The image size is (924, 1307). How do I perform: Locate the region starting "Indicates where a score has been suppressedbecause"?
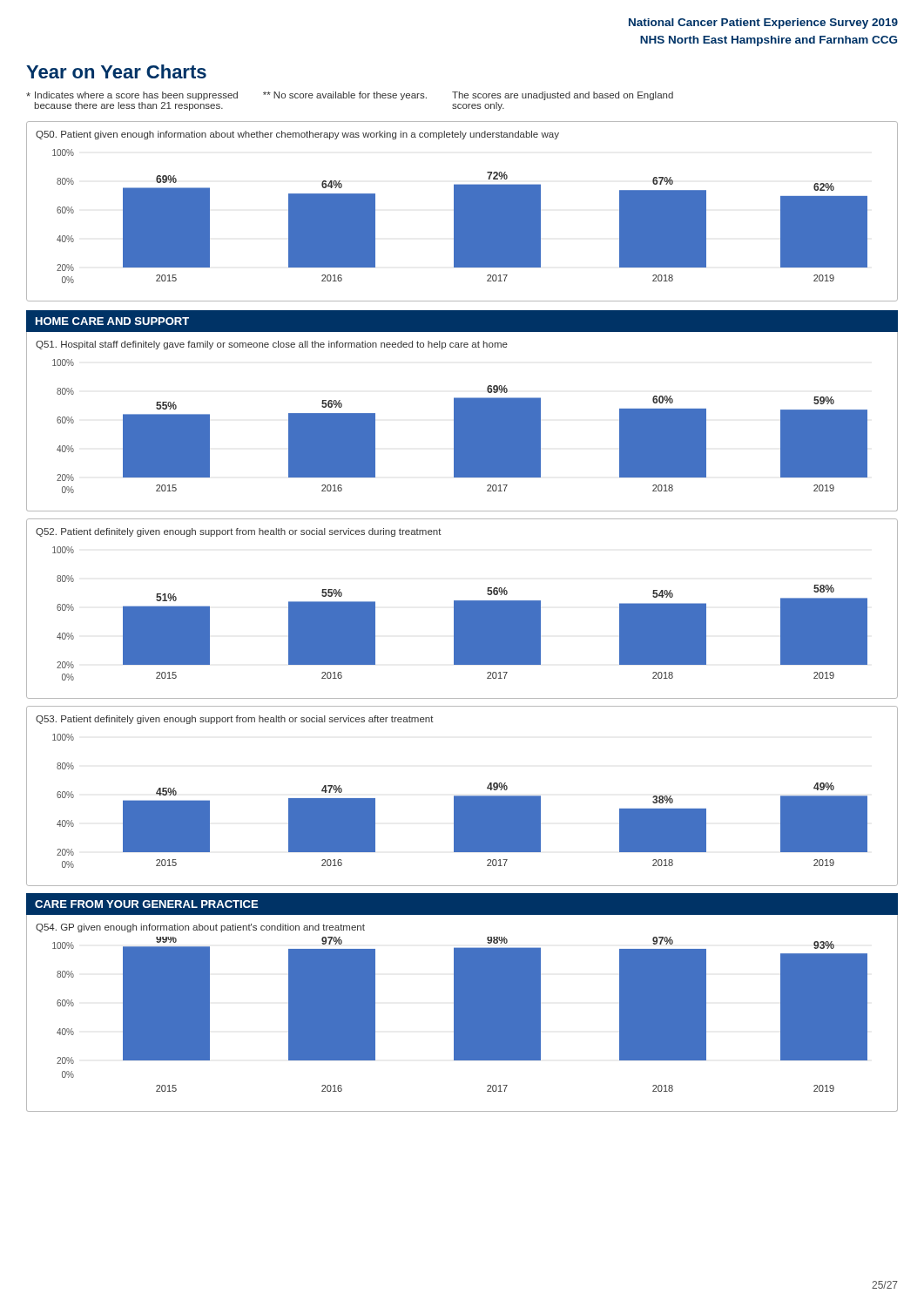(350, 100)
